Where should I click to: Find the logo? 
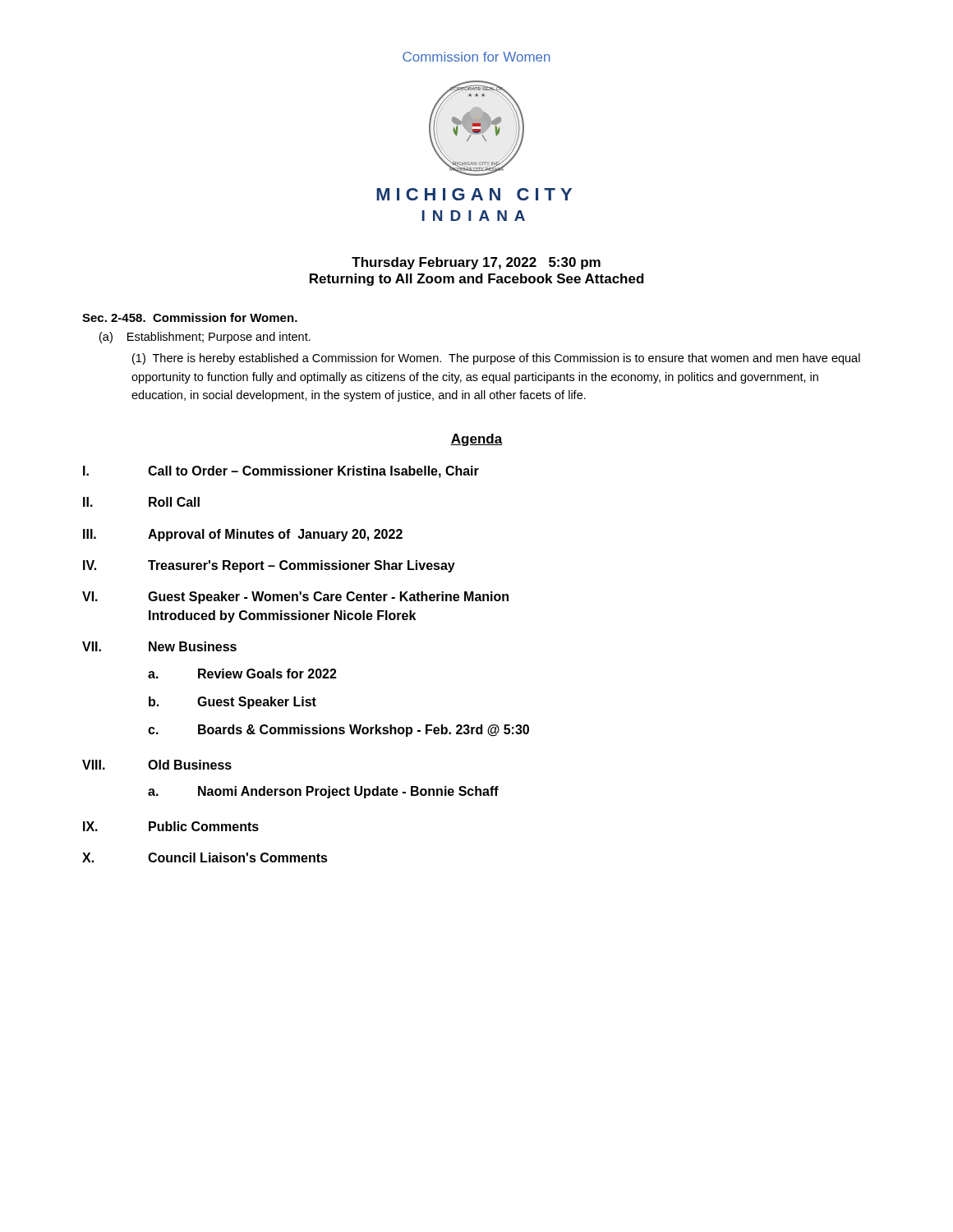coord(476,152)
